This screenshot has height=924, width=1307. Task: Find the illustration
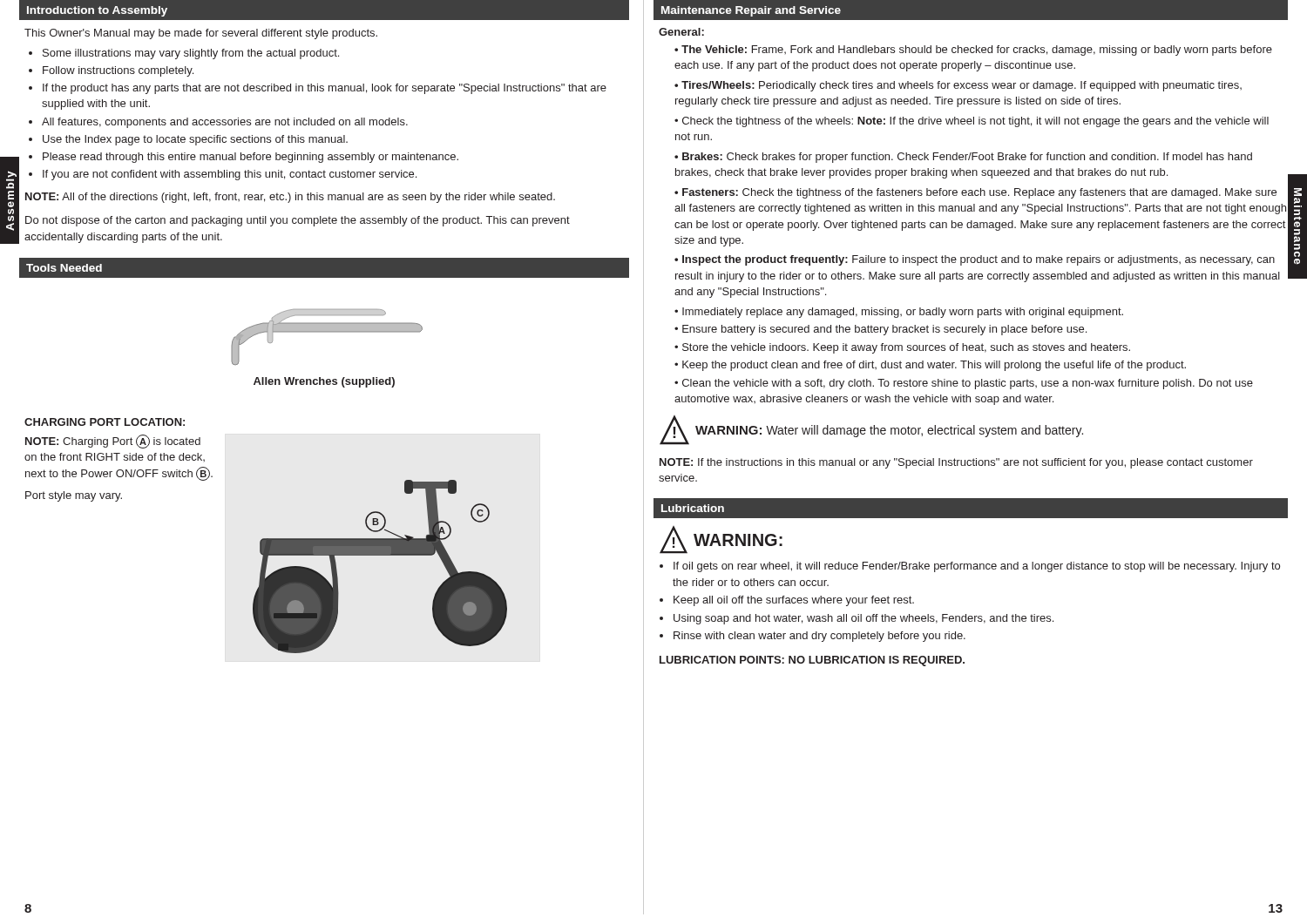[x=324, y=337]
